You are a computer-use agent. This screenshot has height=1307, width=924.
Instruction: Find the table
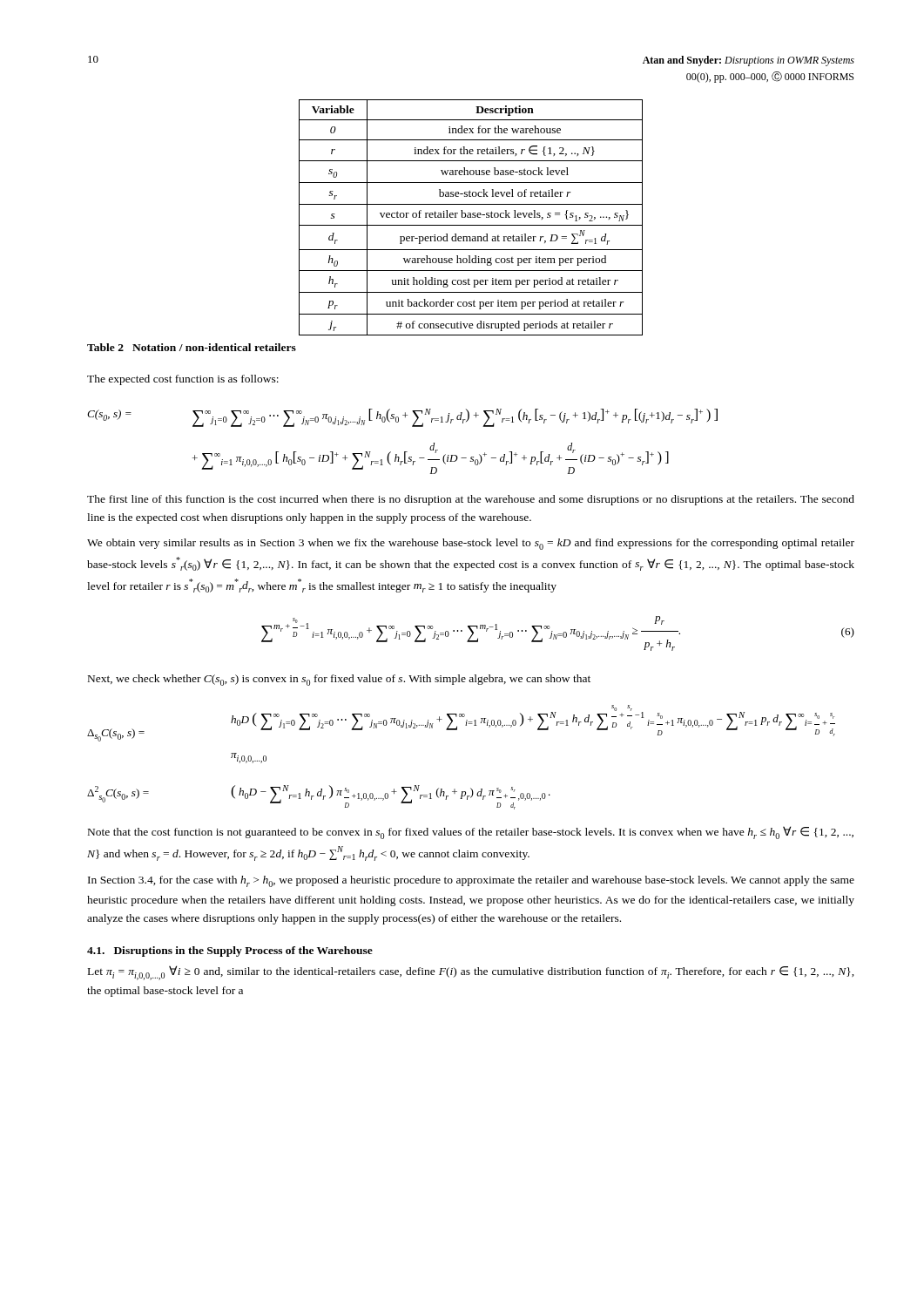coord(471,218)
